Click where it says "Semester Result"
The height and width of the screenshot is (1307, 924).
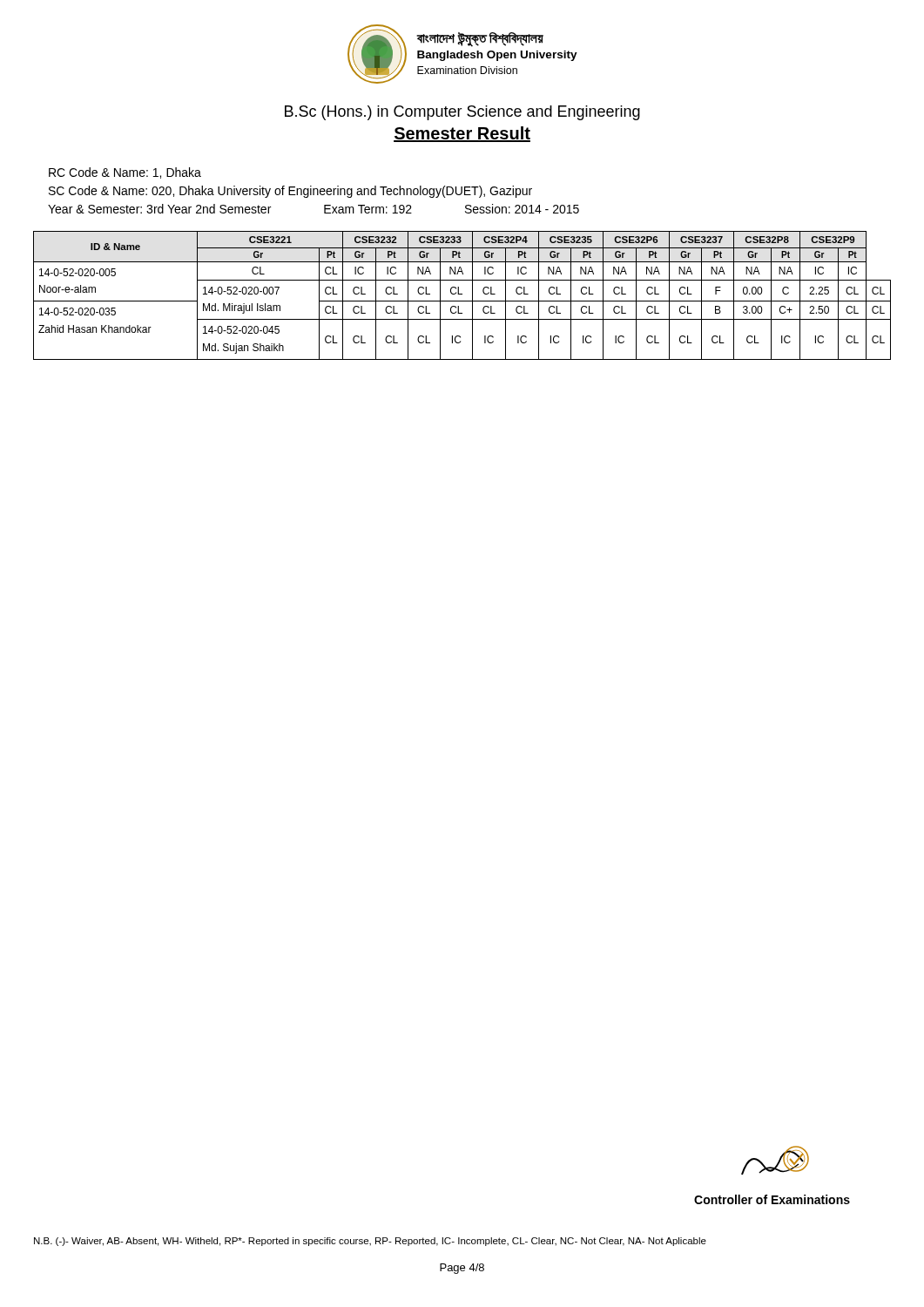click(462, 133)
